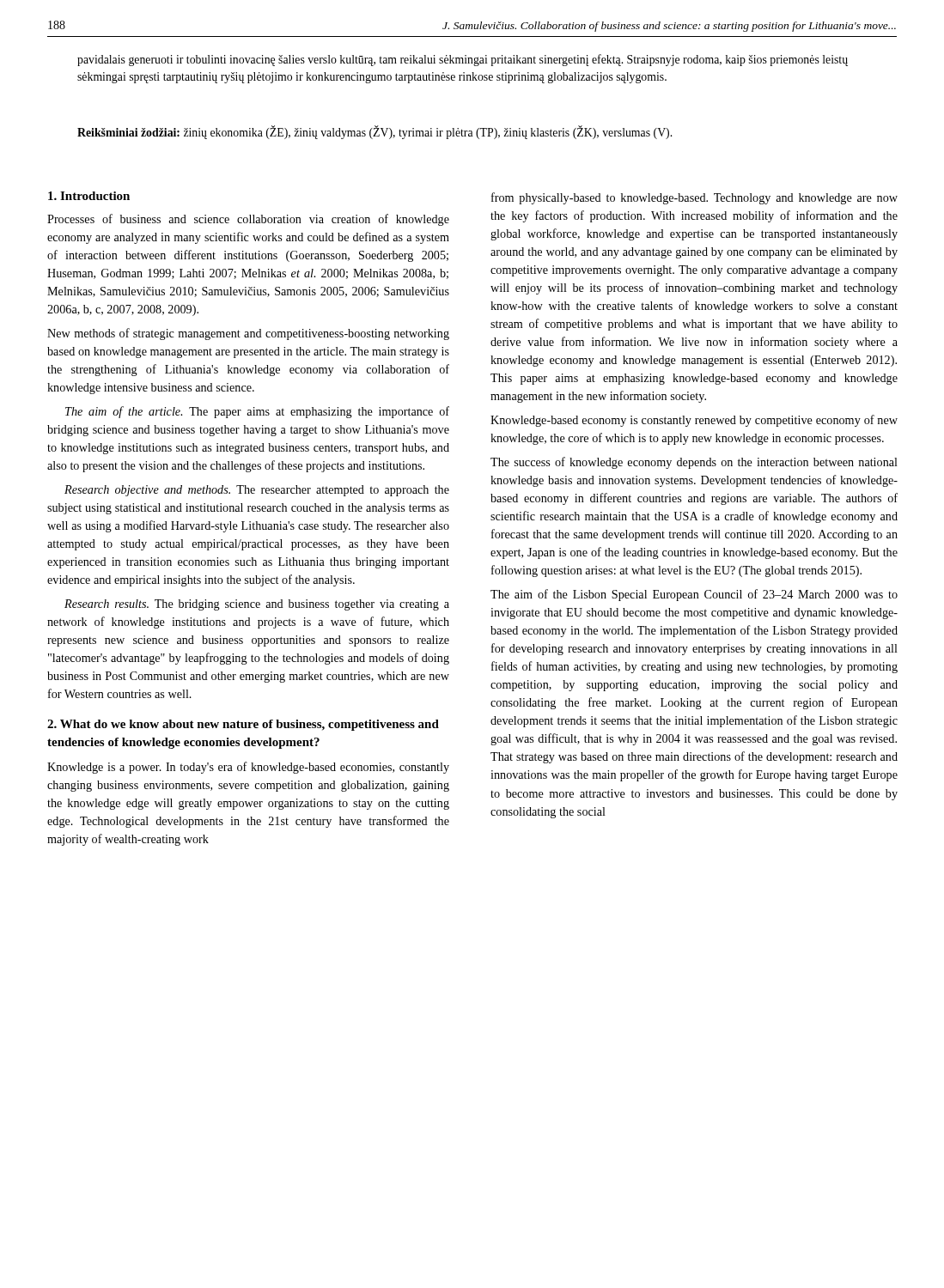
Task: Click on the element starting "The success of knowledge"
Action: (694, 517)
